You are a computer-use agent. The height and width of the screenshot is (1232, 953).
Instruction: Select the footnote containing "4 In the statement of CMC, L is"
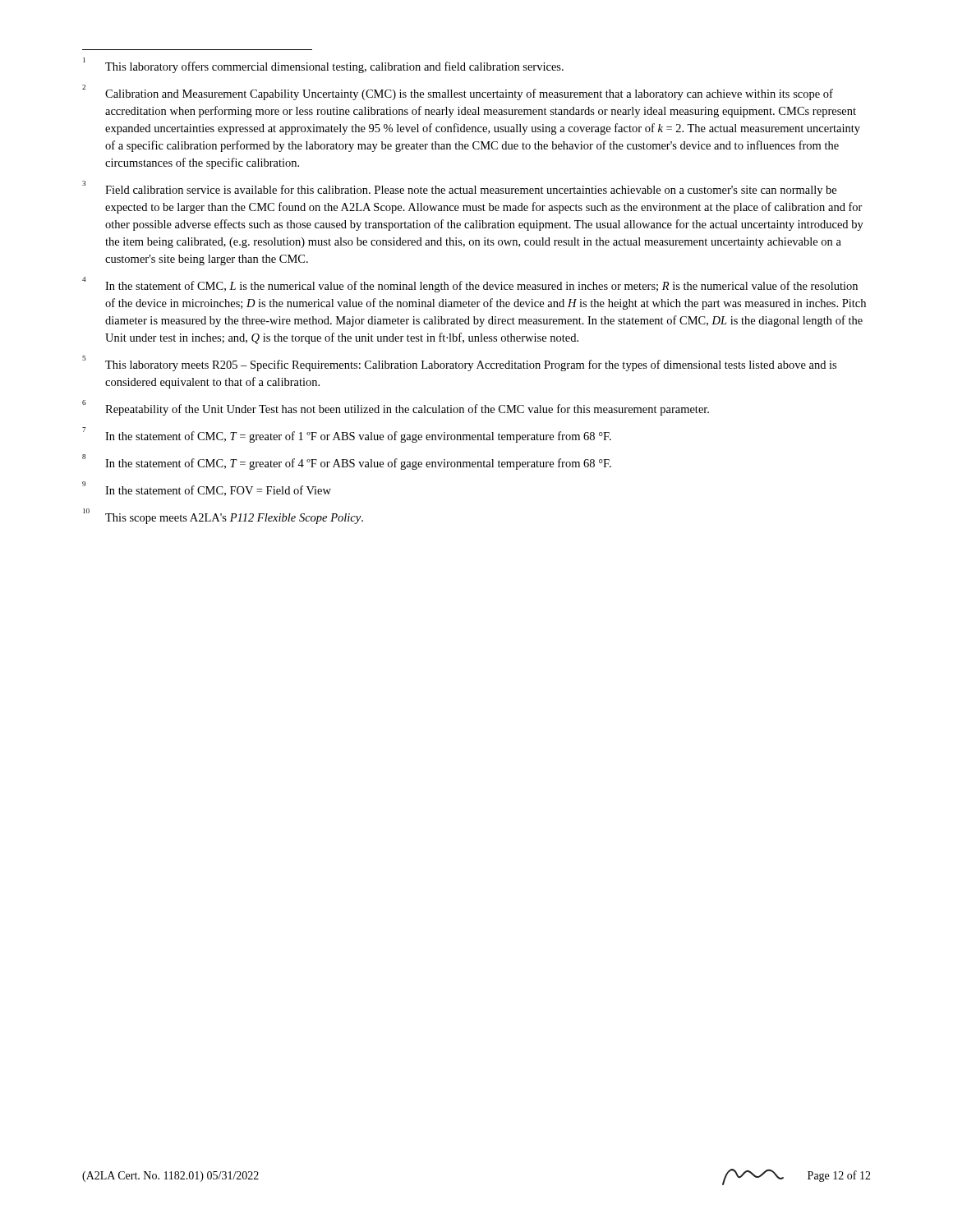click(476, 312)
